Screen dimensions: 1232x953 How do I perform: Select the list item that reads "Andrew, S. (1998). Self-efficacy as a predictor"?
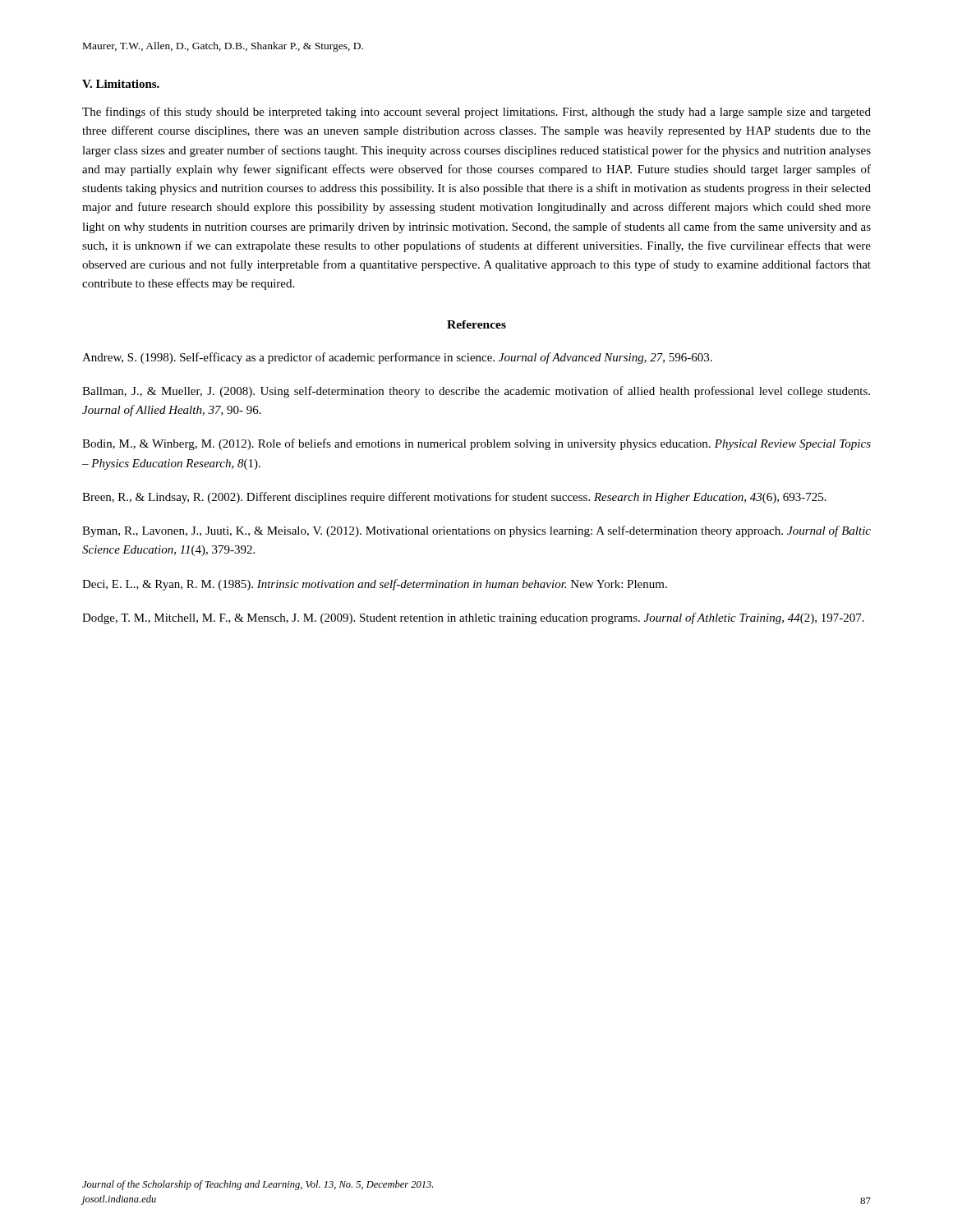397,357
